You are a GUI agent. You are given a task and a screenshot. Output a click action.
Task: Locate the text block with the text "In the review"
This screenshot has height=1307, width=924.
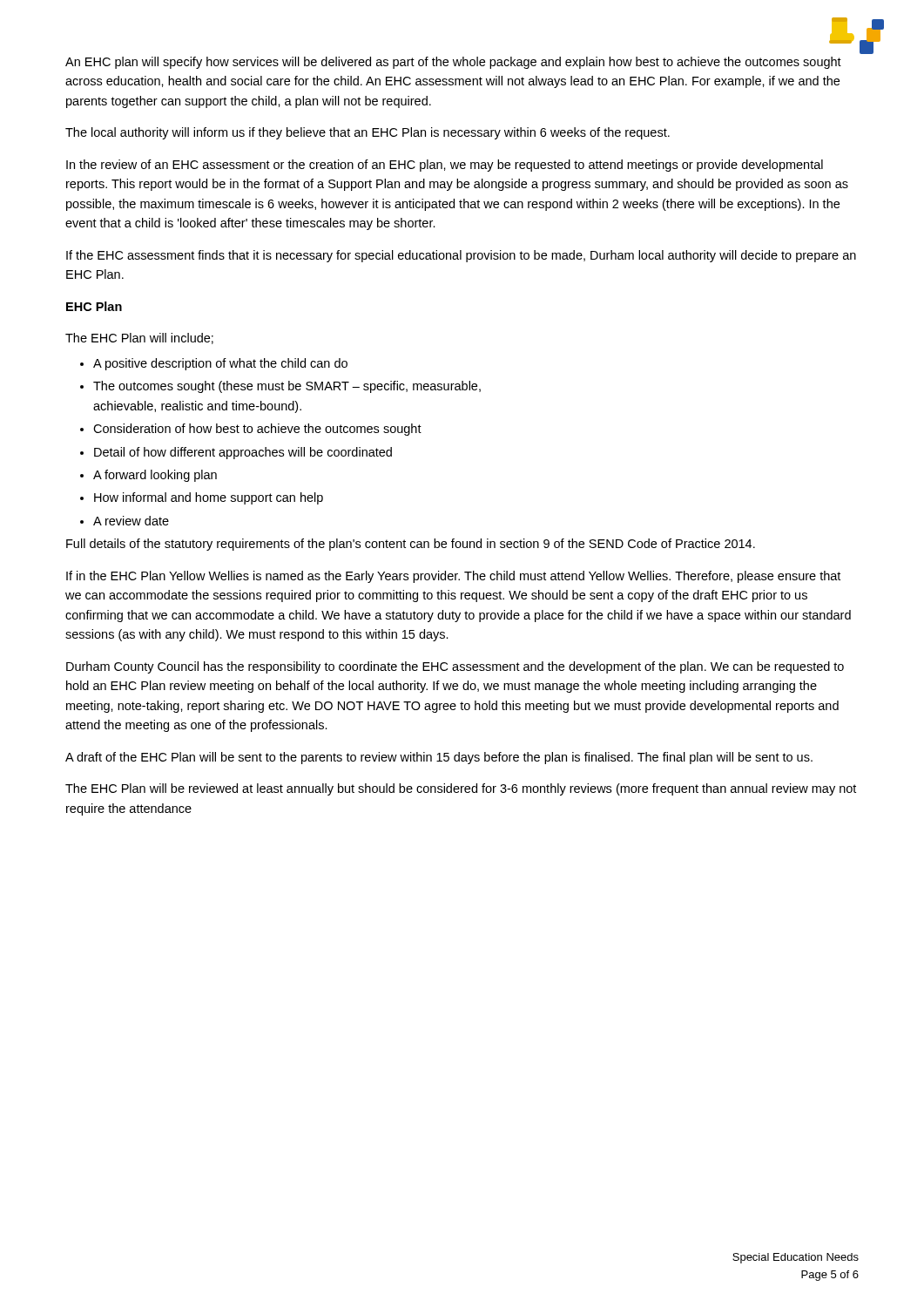pyautogui.click(x=462, y=194)
